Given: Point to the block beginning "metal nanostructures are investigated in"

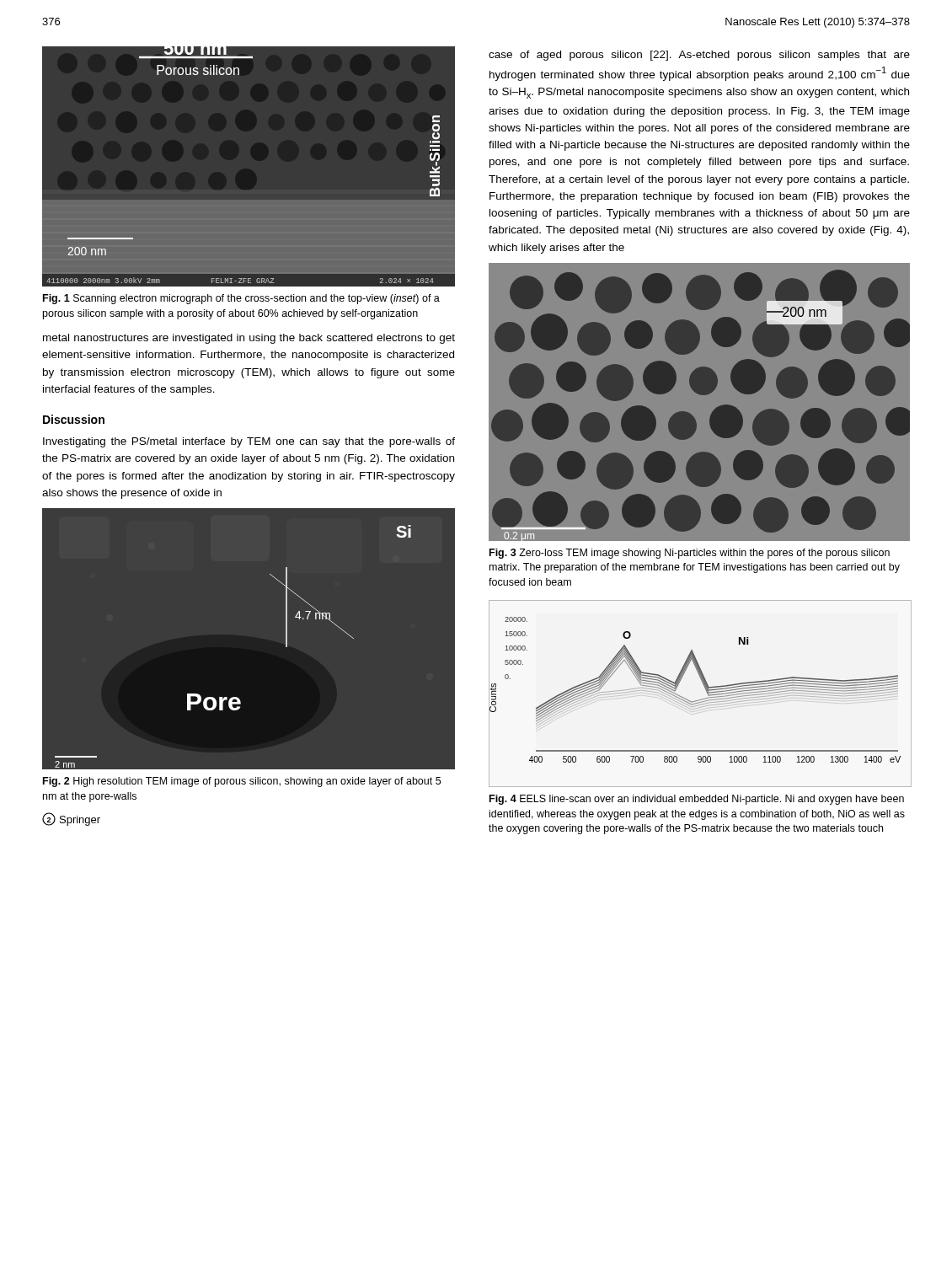Looking at the screenshot, I should pos(249,363).
